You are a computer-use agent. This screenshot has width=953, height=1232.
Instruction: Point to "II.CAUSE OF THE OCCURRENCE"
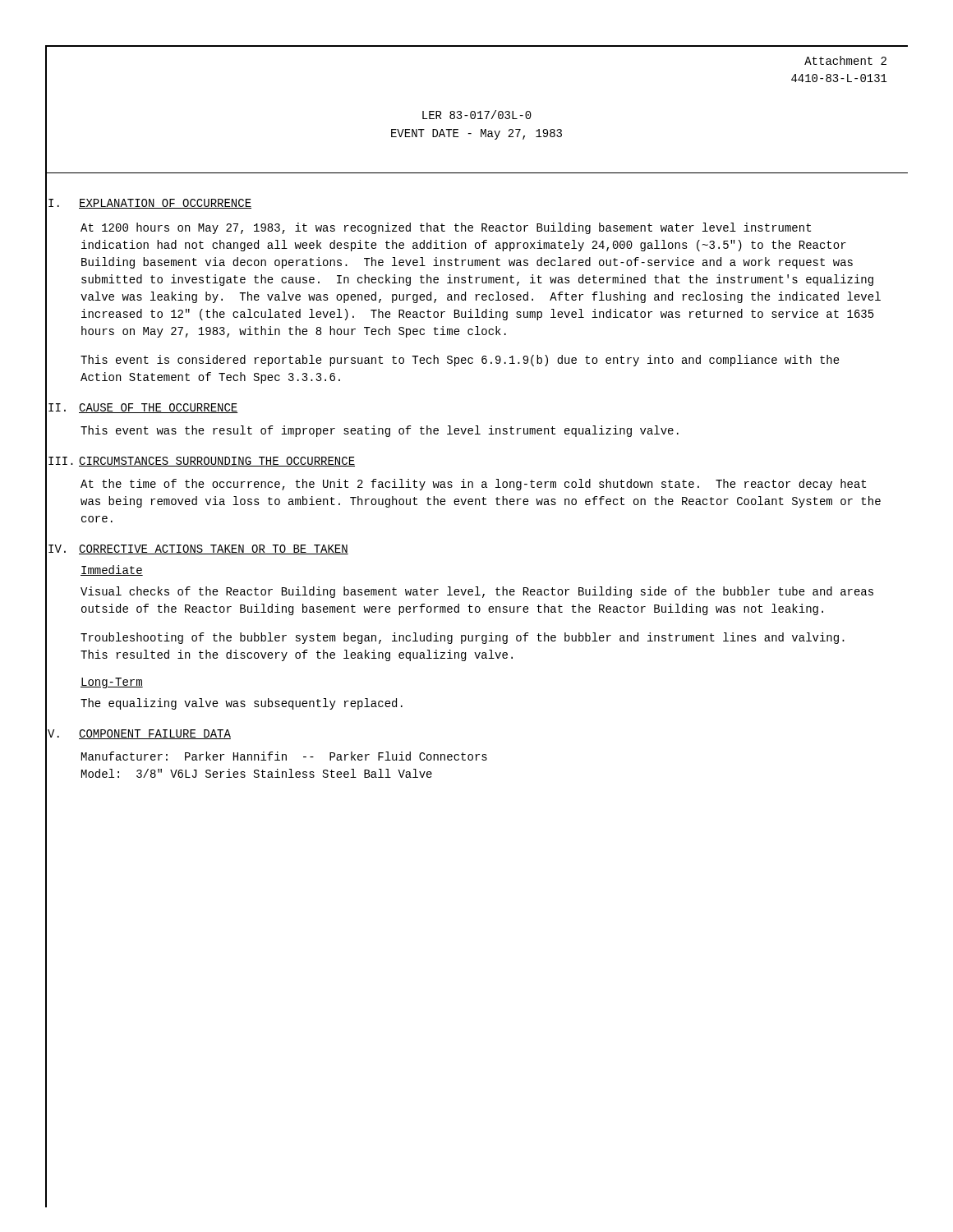[143, 408]
